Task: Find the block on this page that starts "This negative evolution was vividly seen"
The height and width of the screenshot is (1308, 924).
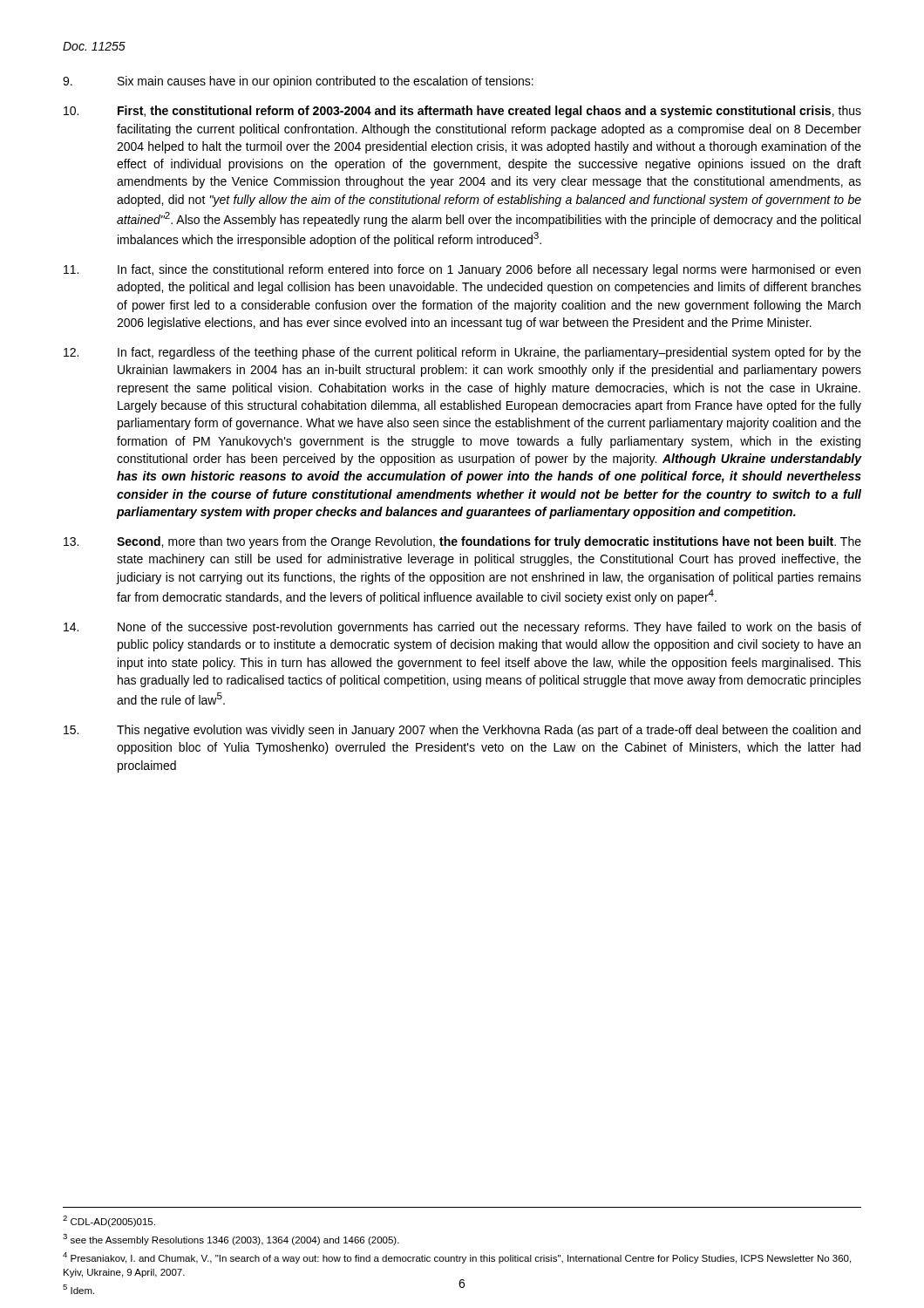Action: pos(462,748)
